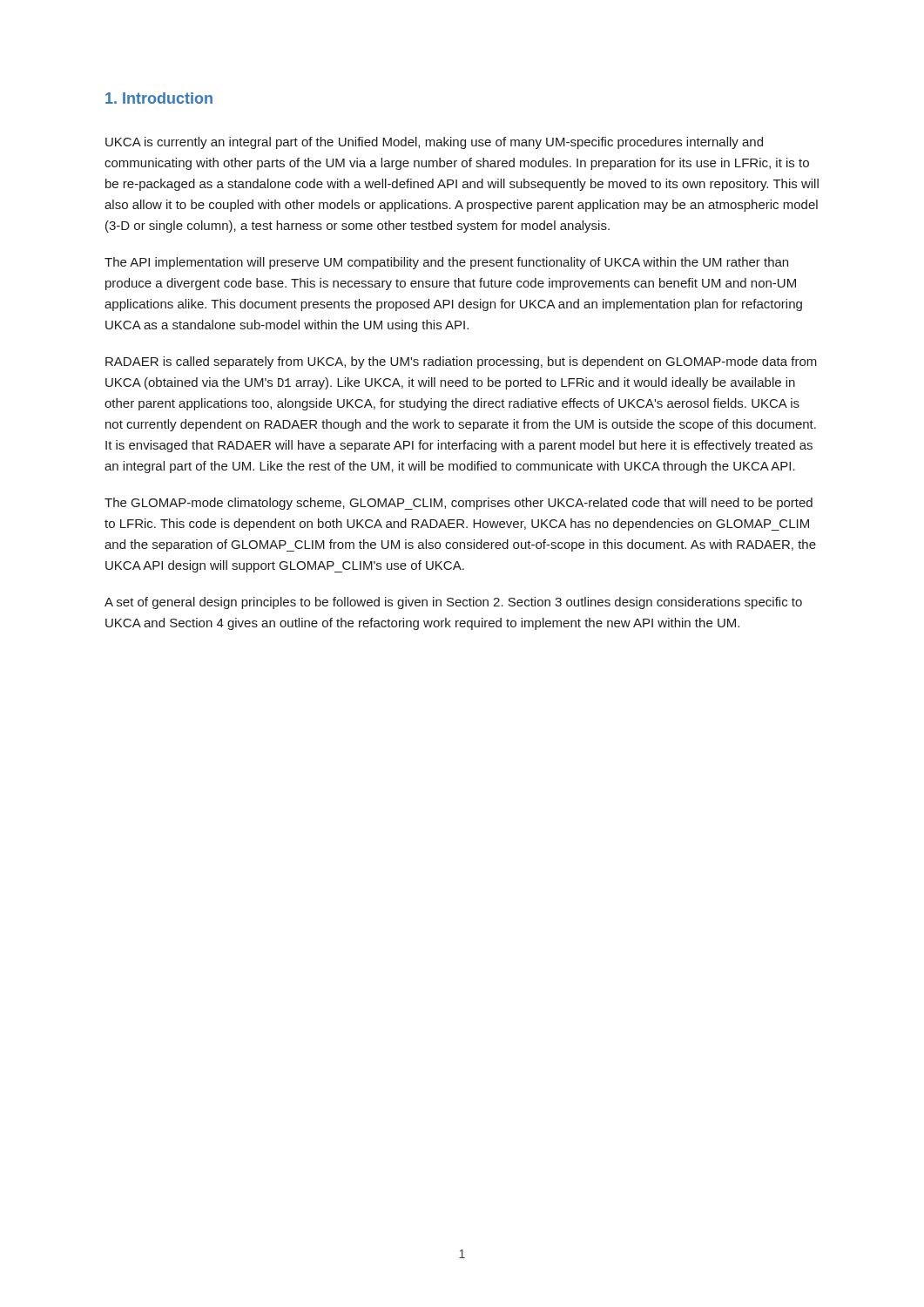Navigate to the text block starting "RADAER is called separately"

click(461, 414)
